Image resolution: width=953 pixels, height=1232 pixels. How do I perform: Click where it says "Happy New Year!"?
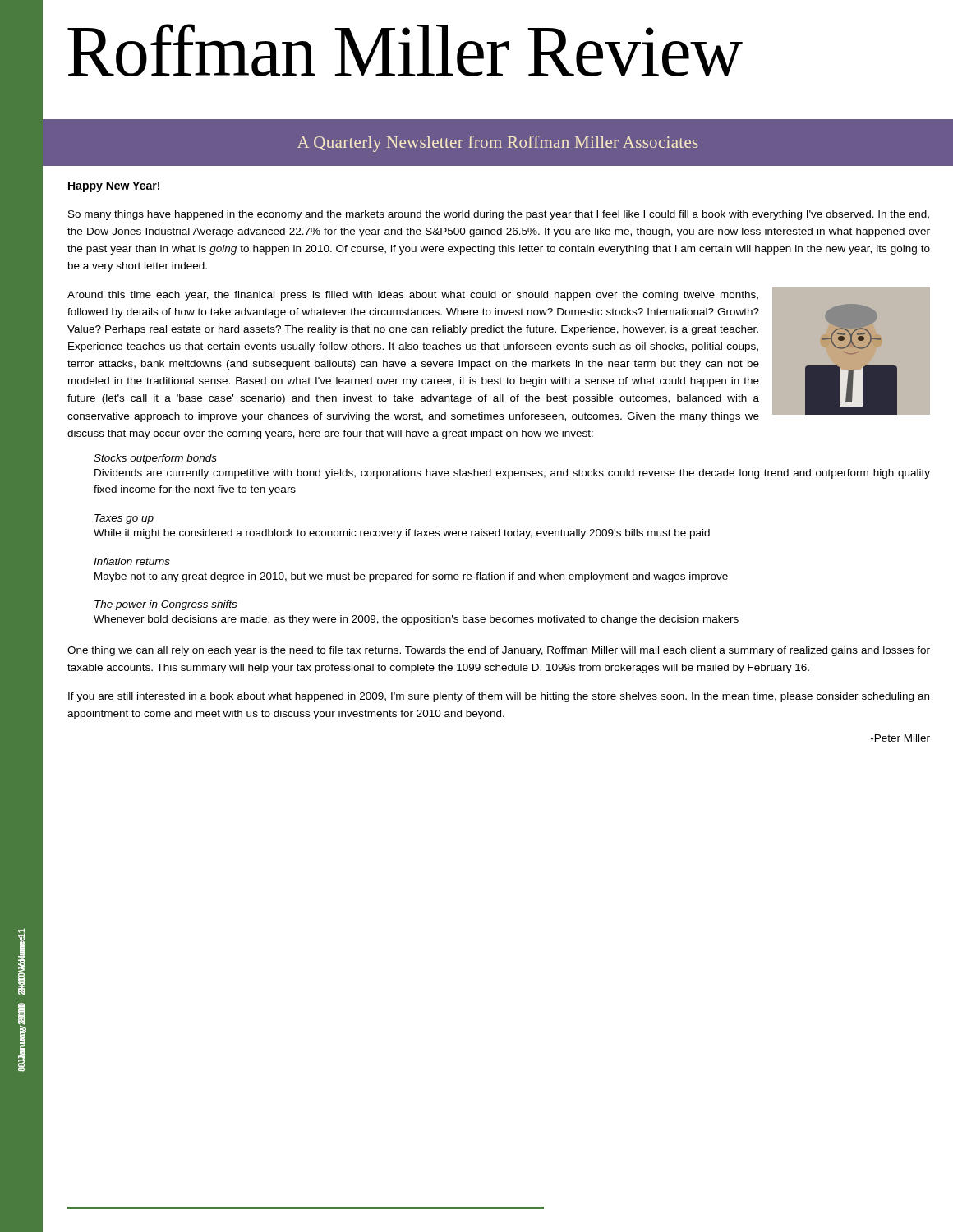click(x=114, y=187)
